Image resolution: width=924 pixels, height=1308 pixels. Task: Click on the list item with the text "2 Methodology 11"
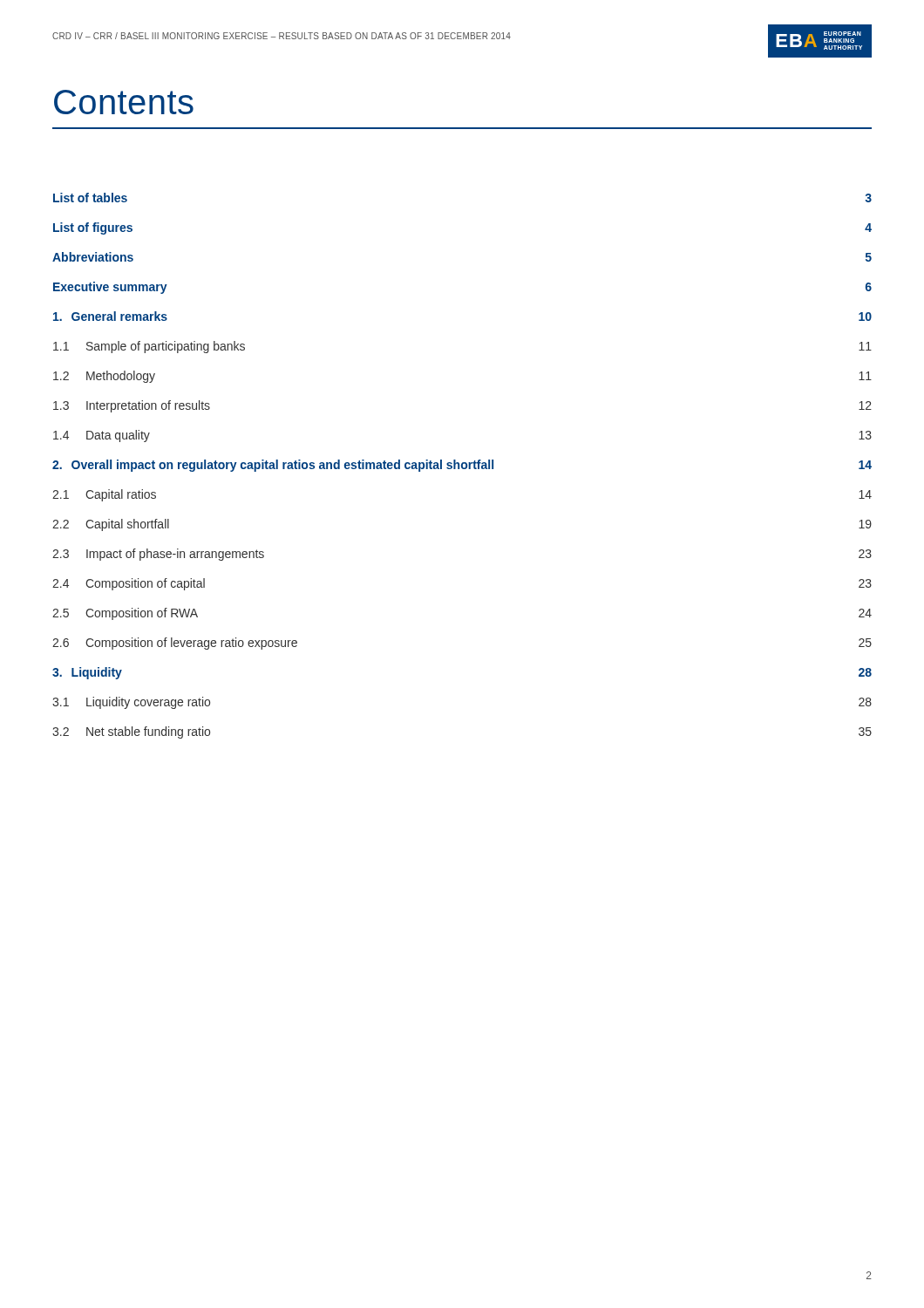tap(121, 376)
